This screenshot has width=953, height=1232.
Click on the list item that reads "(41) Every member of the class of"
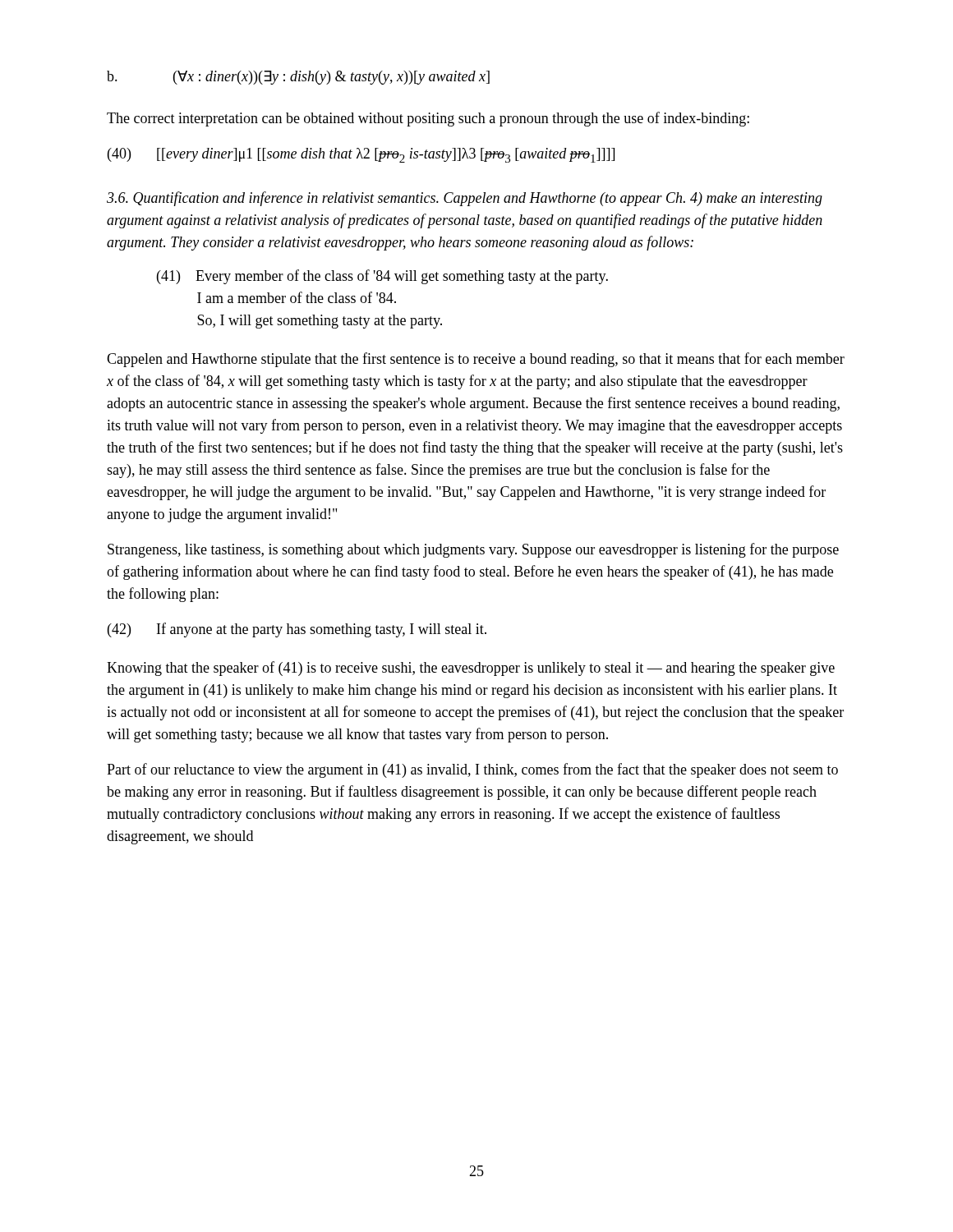[x=382, y=277]
